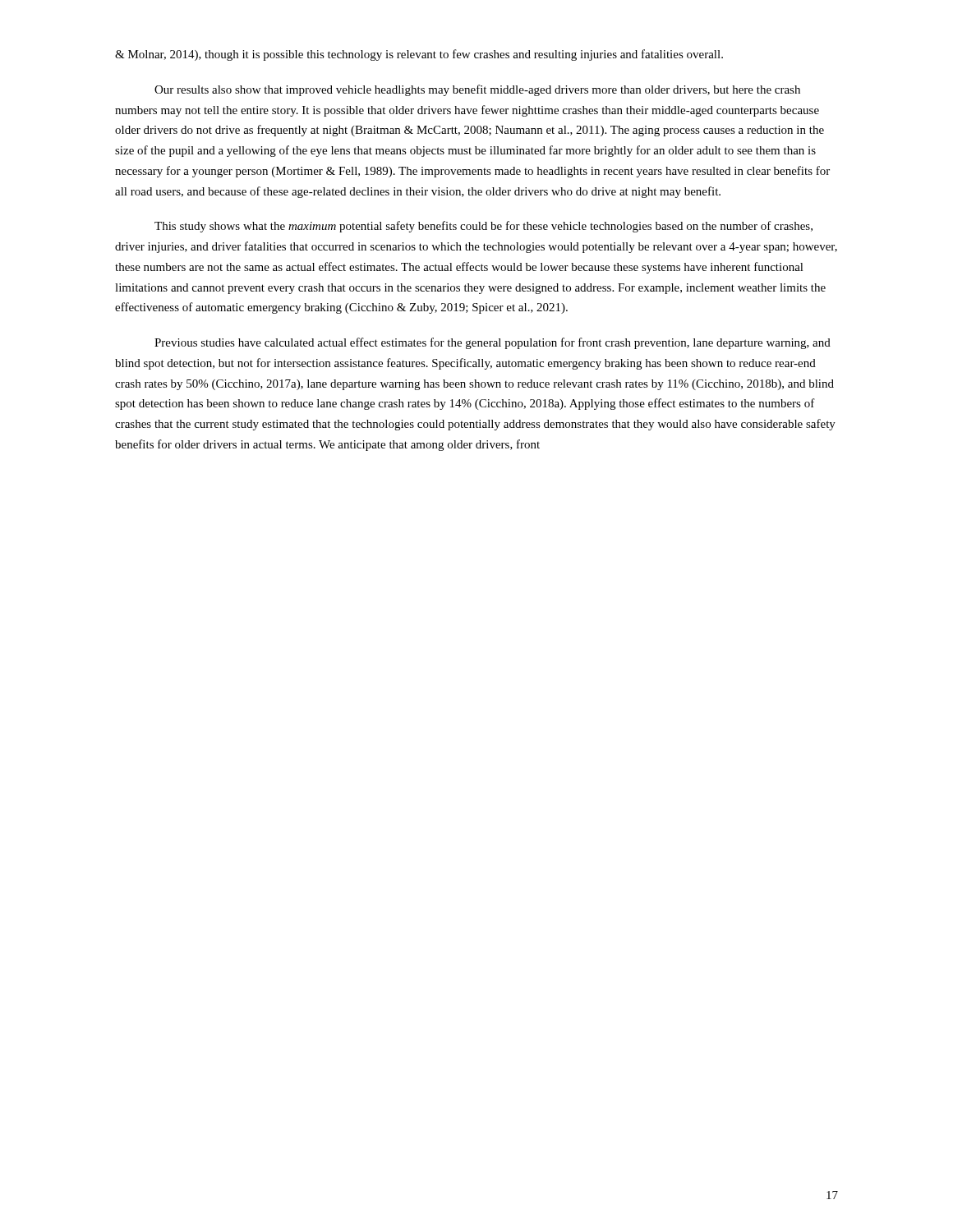Select the text block containing "This study shows what"
This screenshot has width=953, height=1232.
click(476, 267)
